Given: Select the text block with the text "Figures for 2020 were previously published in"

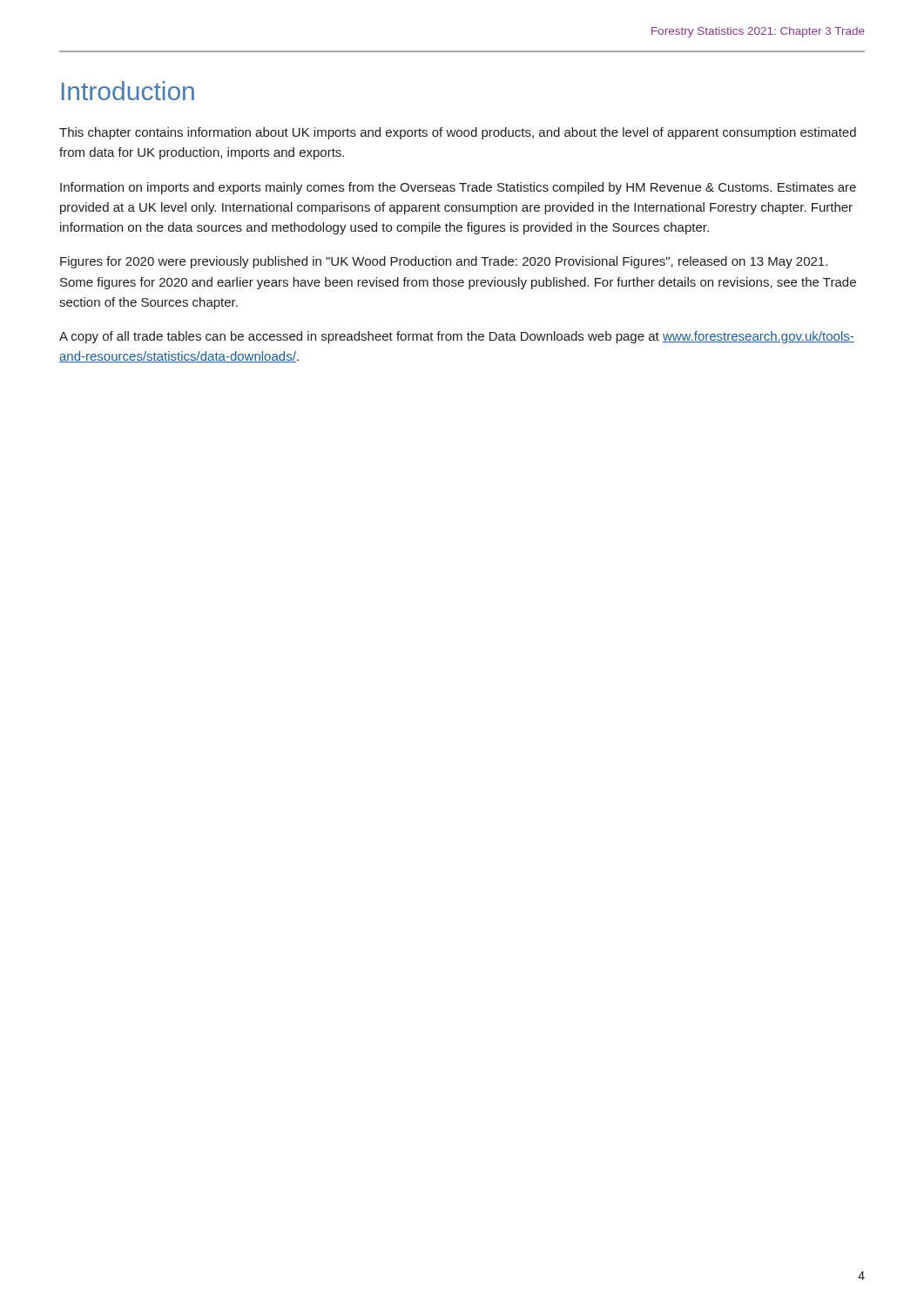Looking at the screenshot, I should [x=462, y=282].
